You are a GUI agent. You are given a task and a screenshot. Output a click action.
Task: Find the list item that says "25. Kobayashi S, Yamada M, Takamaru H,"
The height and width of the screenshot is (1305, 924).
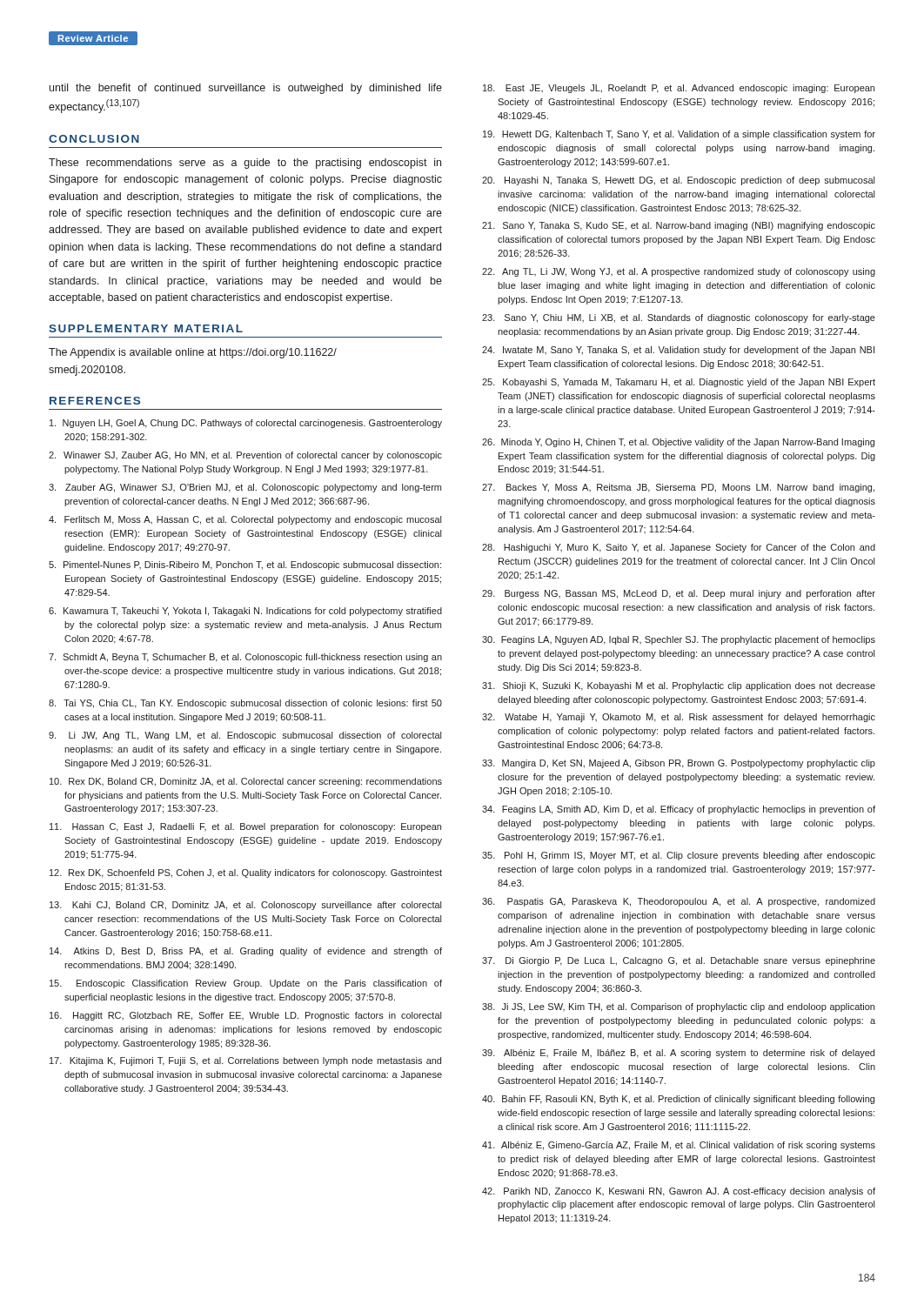[x=679, y=403]
